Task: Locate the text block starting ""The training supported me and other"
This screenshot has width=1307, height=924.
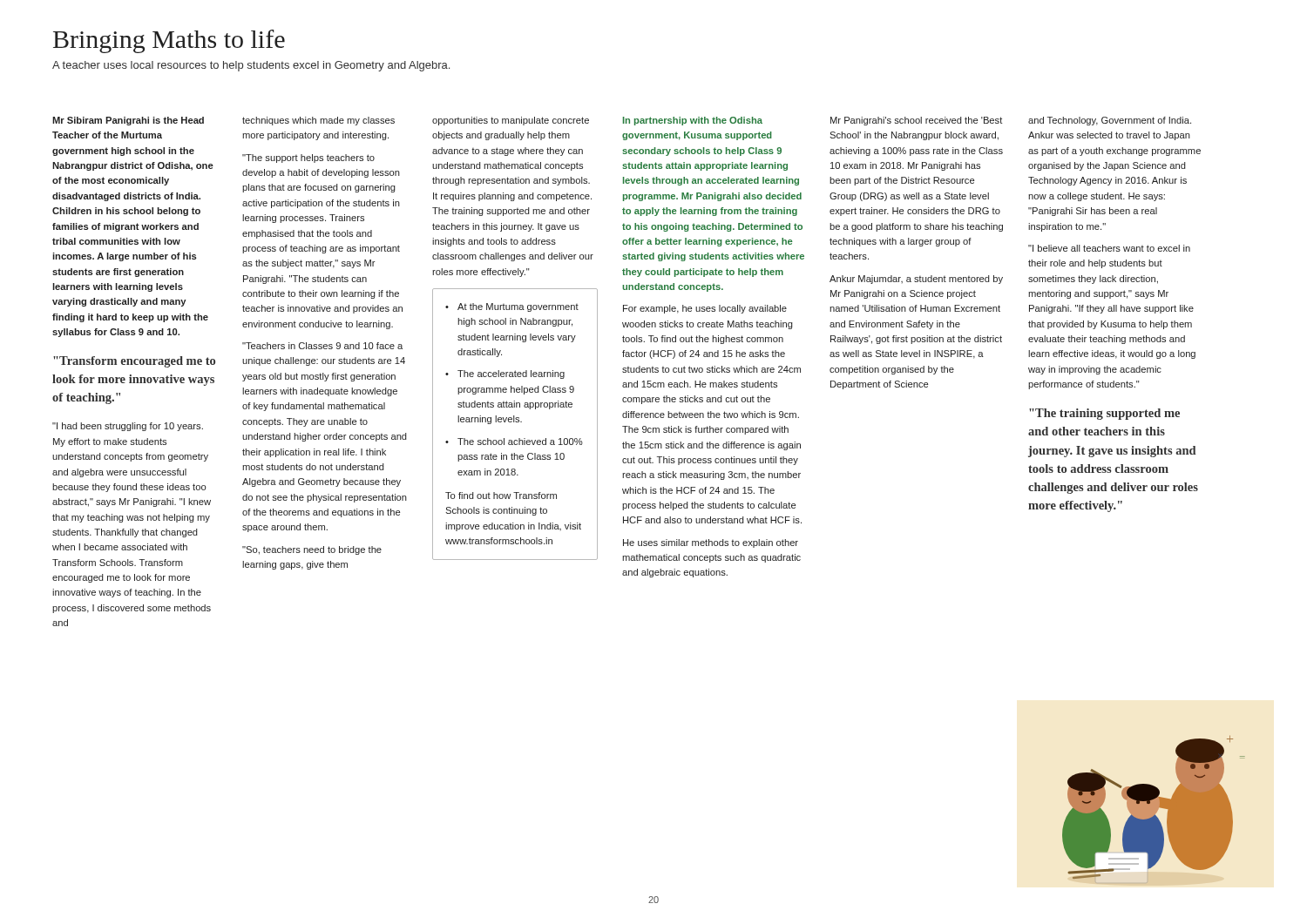Action: coord(1113,459)
